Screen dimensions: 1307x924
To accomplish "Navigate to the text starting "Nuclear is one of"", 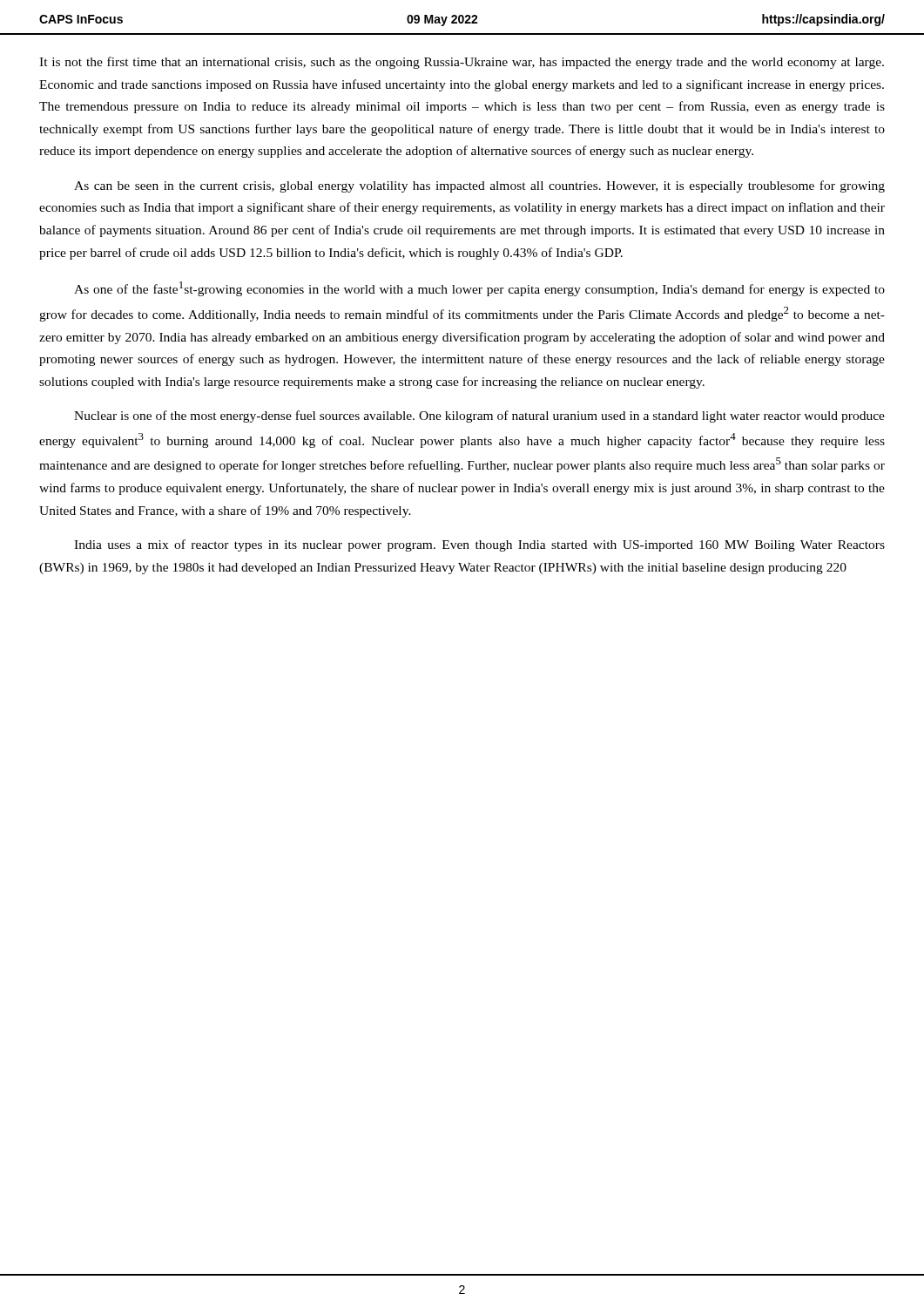I will [x=462, y=463].
